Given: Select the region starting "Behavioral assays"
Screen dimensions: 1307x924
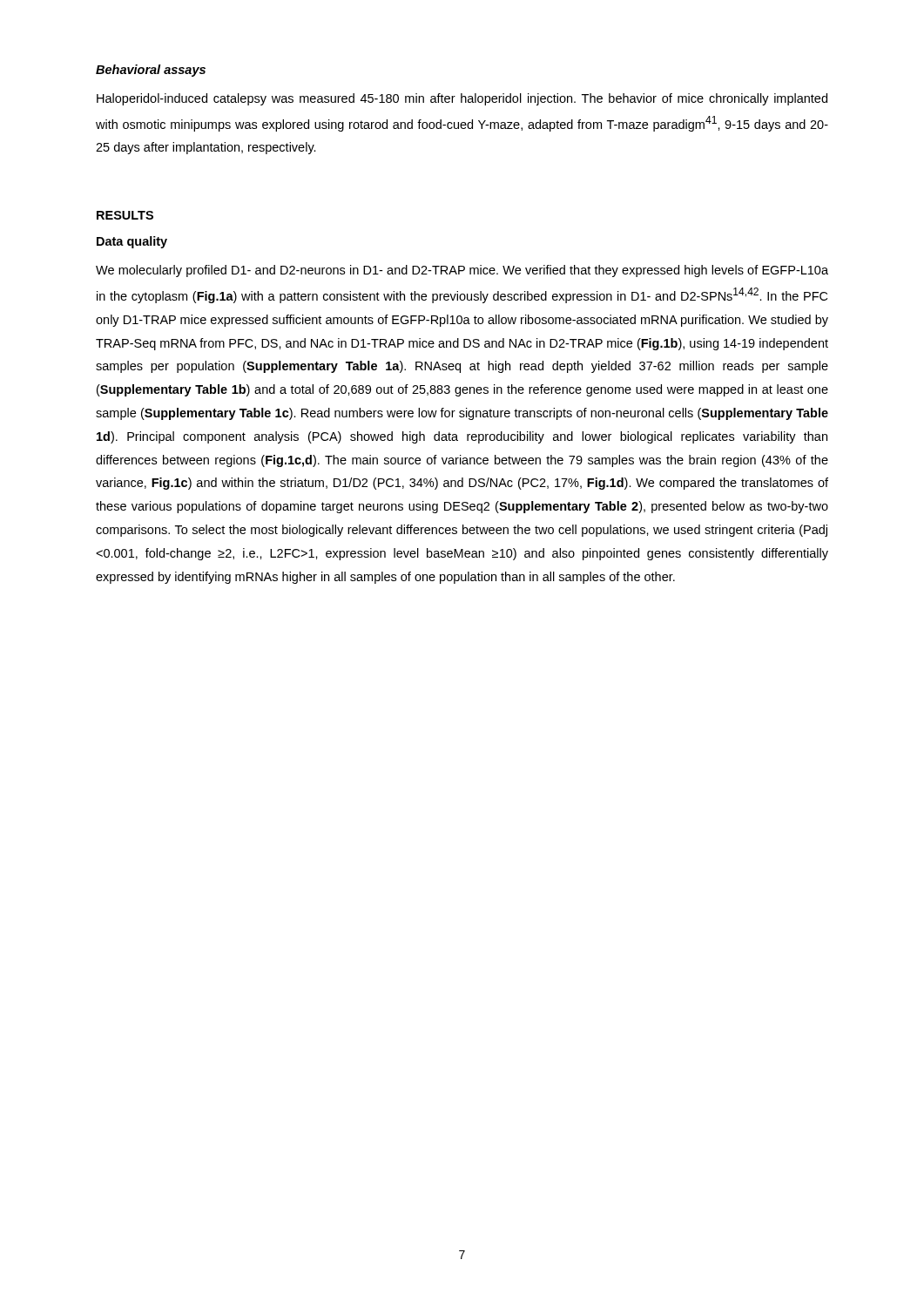Looking at the screenshot, I should point(151,71).
